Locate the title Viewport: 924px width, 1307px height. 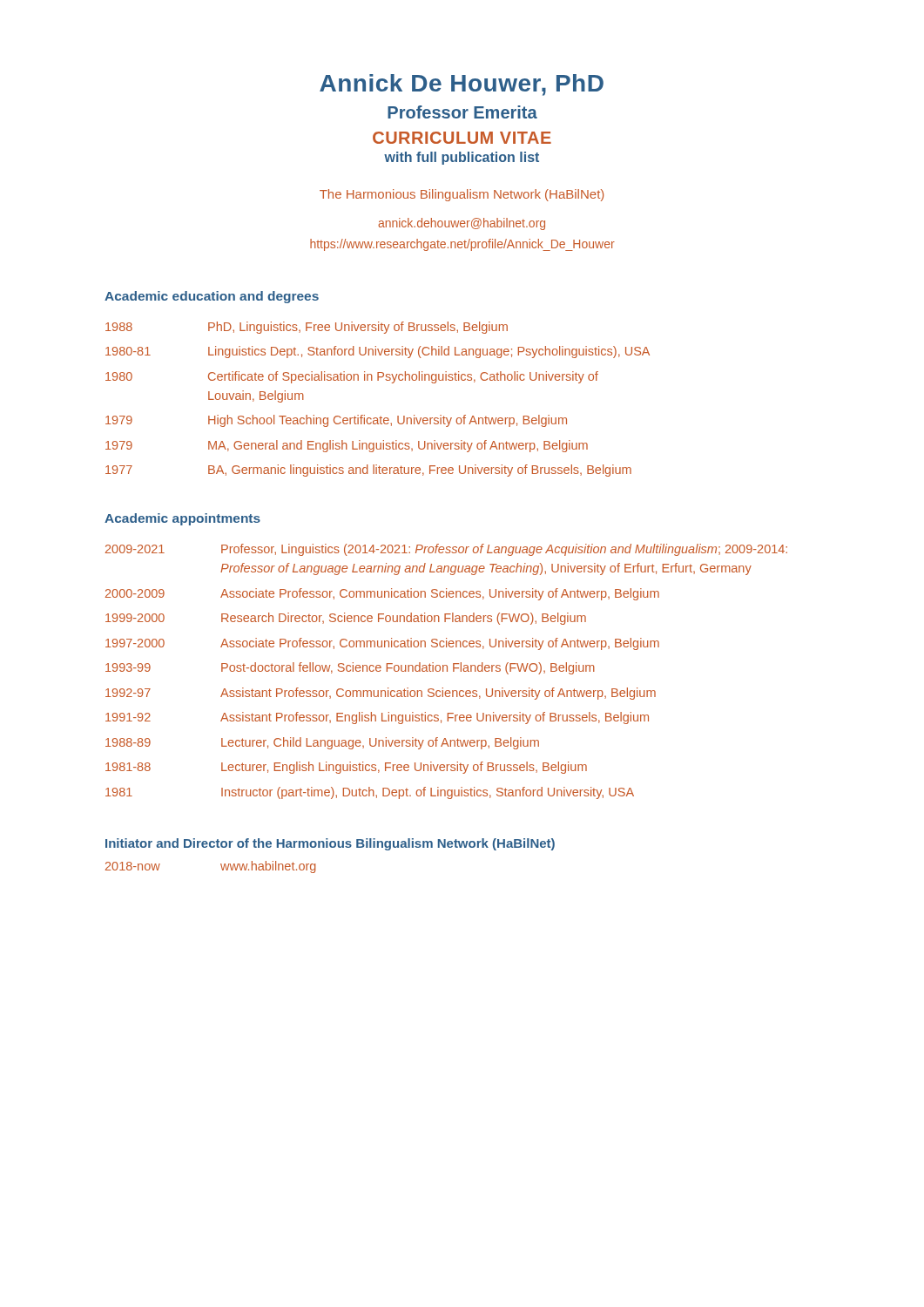pos(462,118)
